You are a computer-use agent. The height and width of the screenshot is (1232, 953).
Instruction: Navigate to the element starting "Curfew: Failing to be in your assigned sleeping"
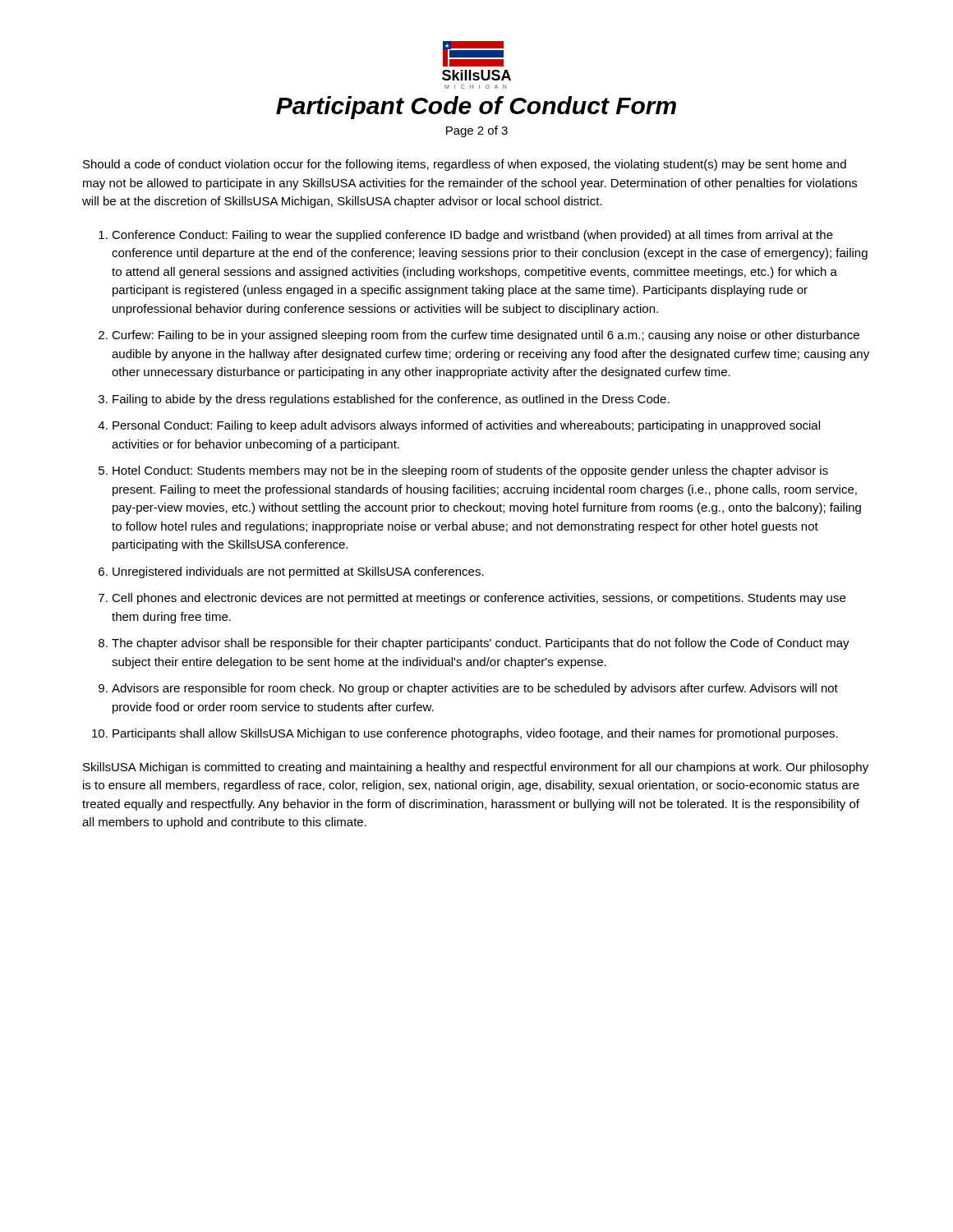click(491, 353)
